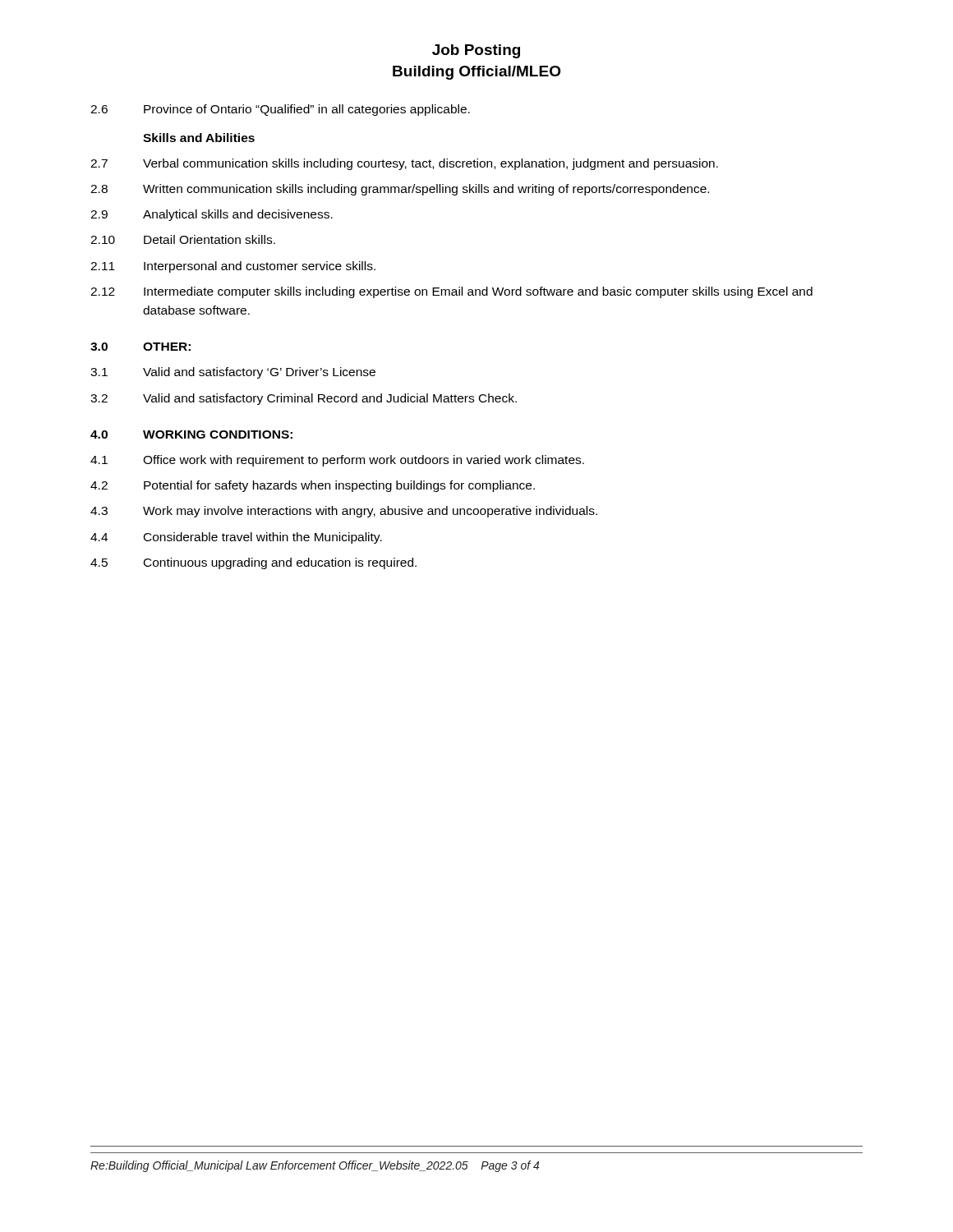Select the list item that says "2.8 Written communication skills including grammar/spelling"

coord(476,188)
